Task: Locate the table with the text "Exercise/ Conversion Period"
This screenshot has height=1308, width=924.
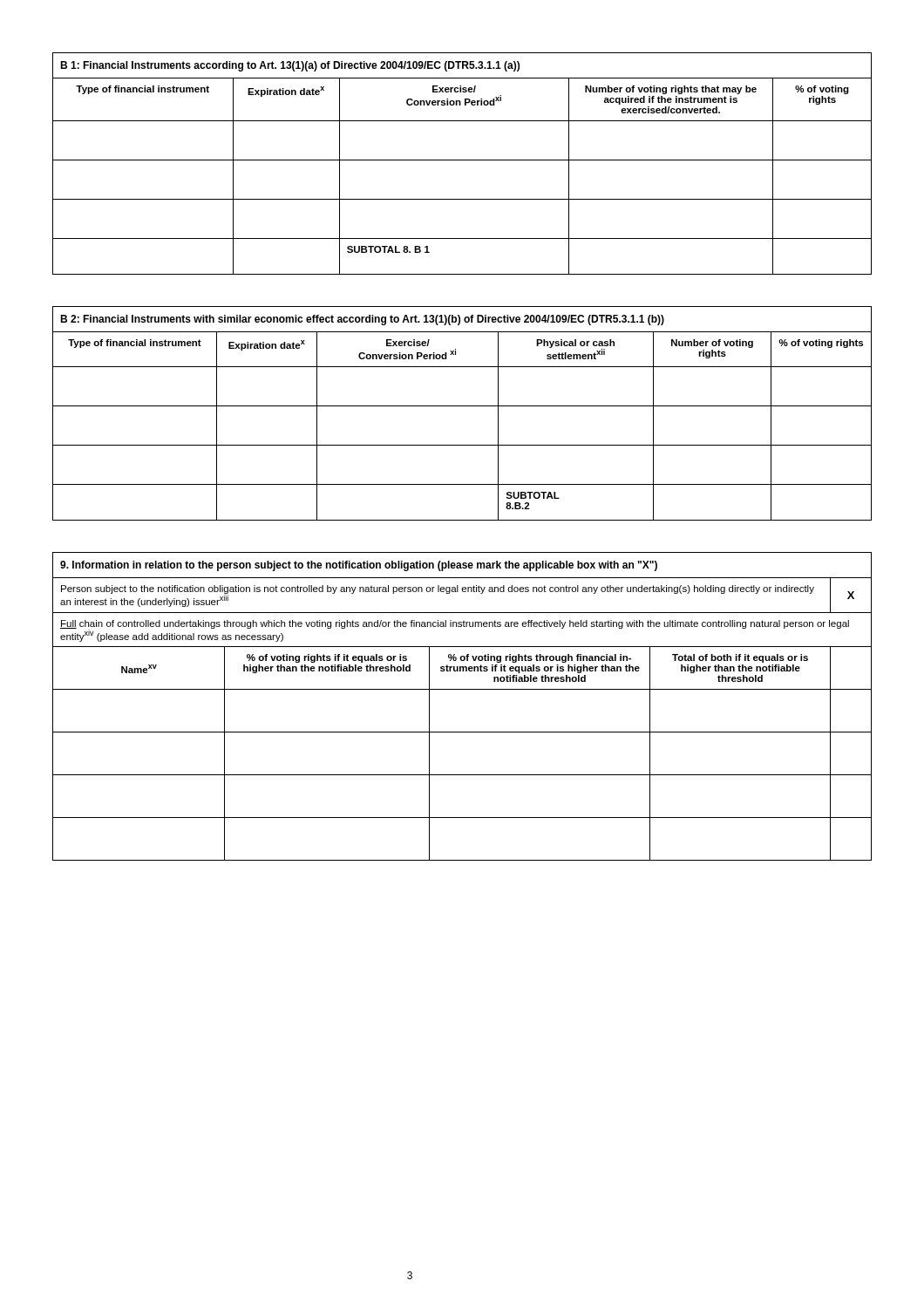Action: [x=462, y=164]
